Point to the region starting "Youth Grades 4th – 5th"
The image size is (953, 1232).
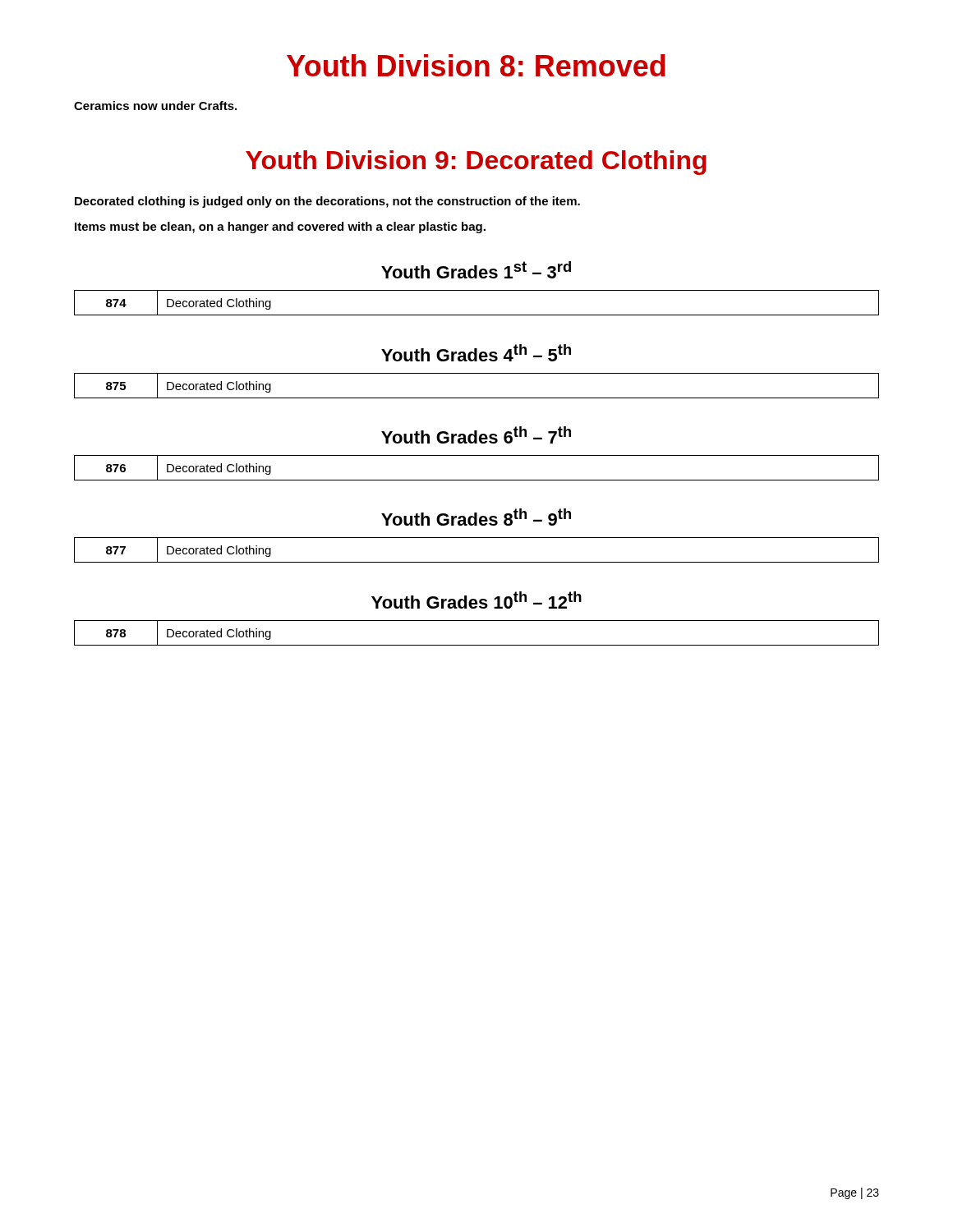pos(476,353)
